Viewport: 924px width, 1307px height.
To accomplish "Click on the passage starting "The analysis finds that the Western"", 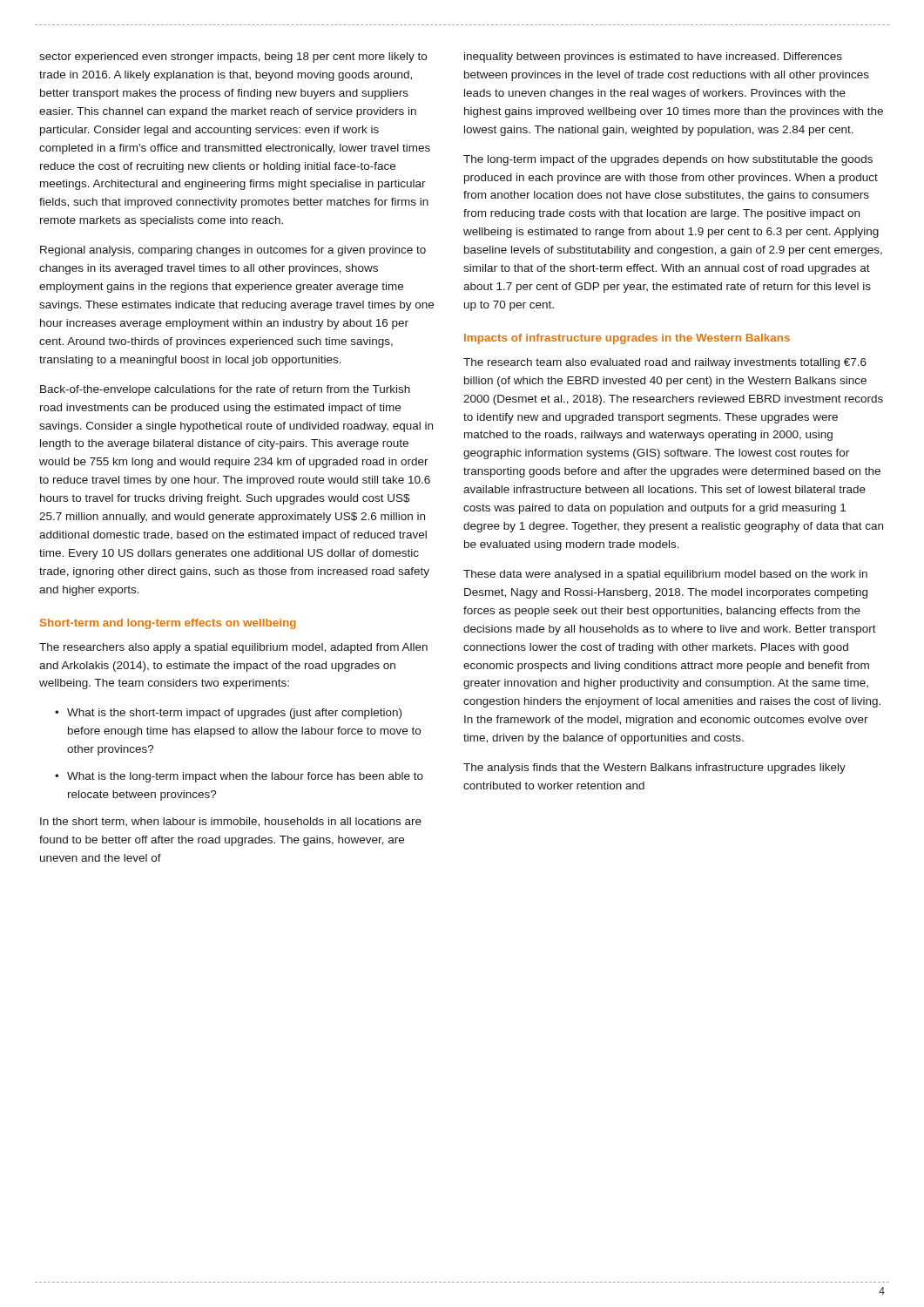I will point(674,777).
